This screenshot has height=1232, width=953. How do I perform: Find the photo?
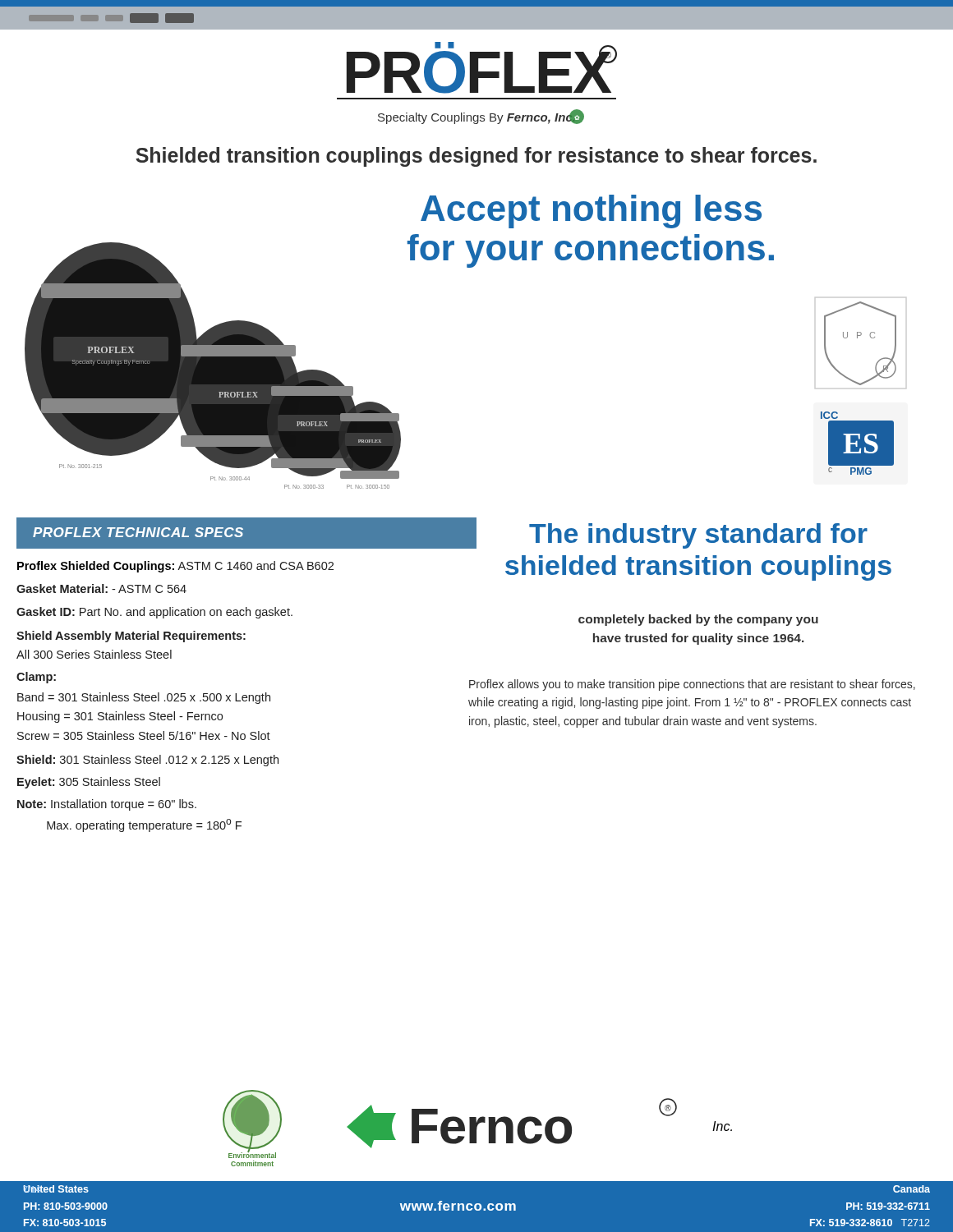tap(212, 345)
